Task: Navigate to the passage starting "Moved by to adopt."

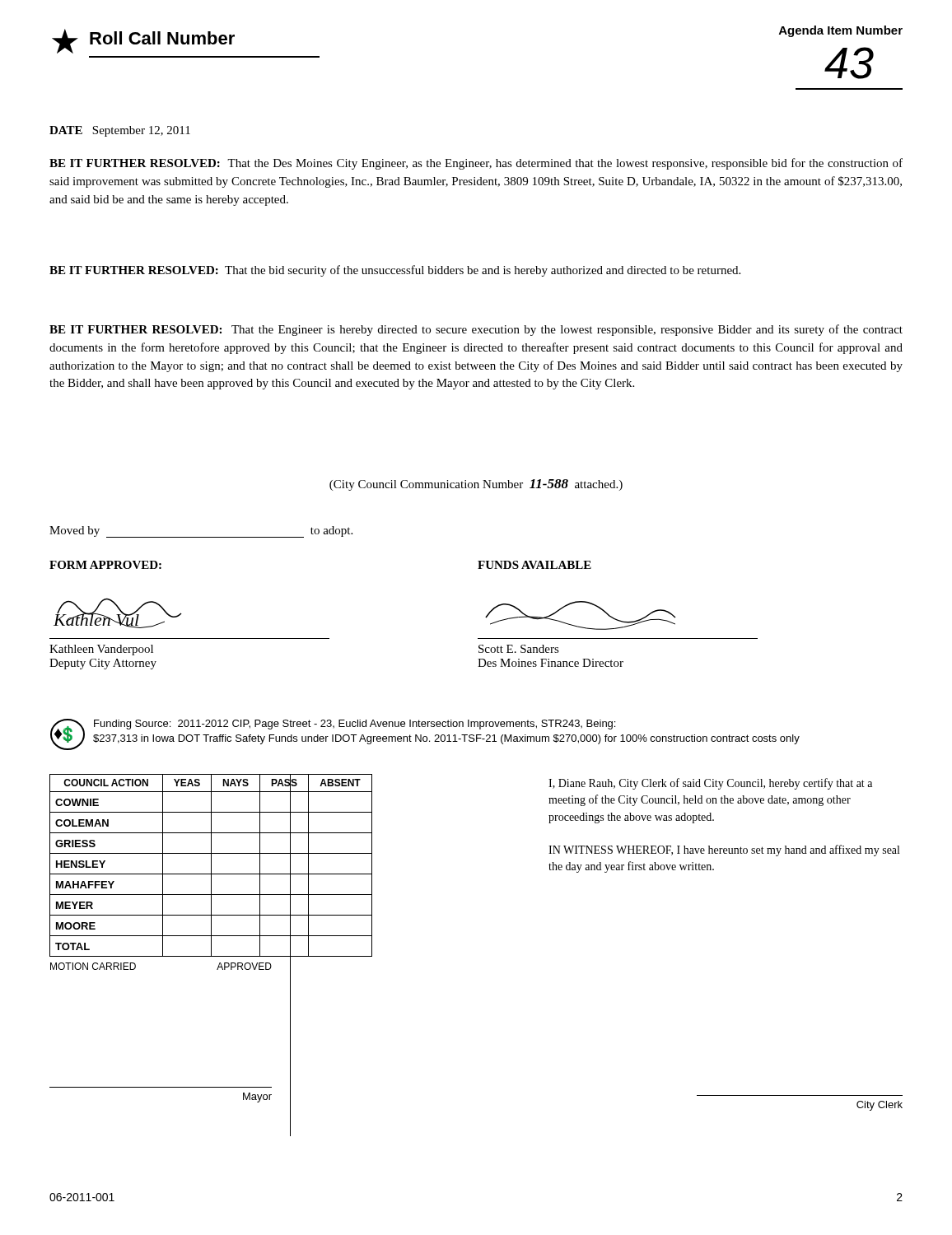Action: coord(201,530)
